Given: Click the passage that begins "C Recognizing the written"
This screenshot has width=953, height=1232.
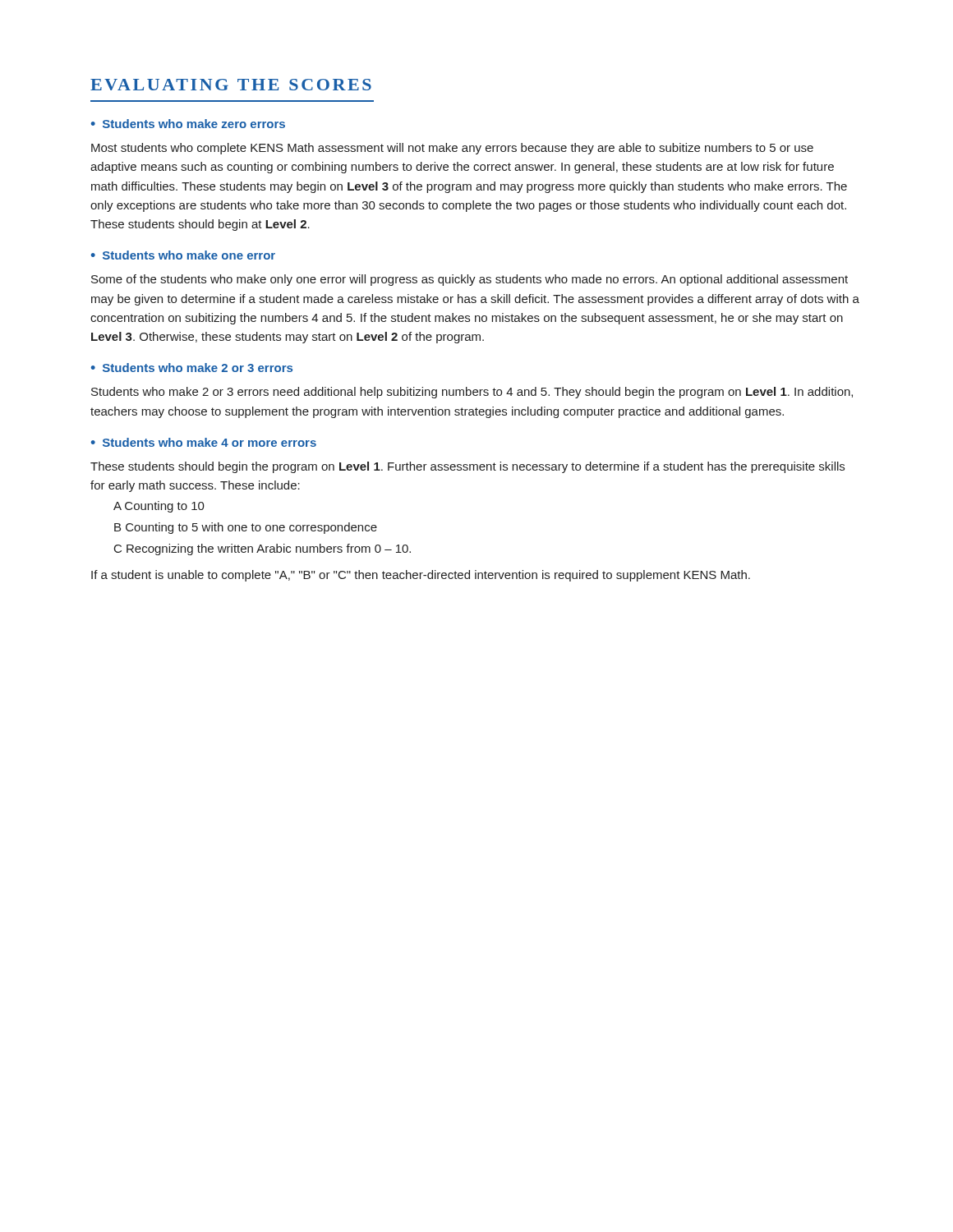Looking at the screenshot, I should (262, 549).
